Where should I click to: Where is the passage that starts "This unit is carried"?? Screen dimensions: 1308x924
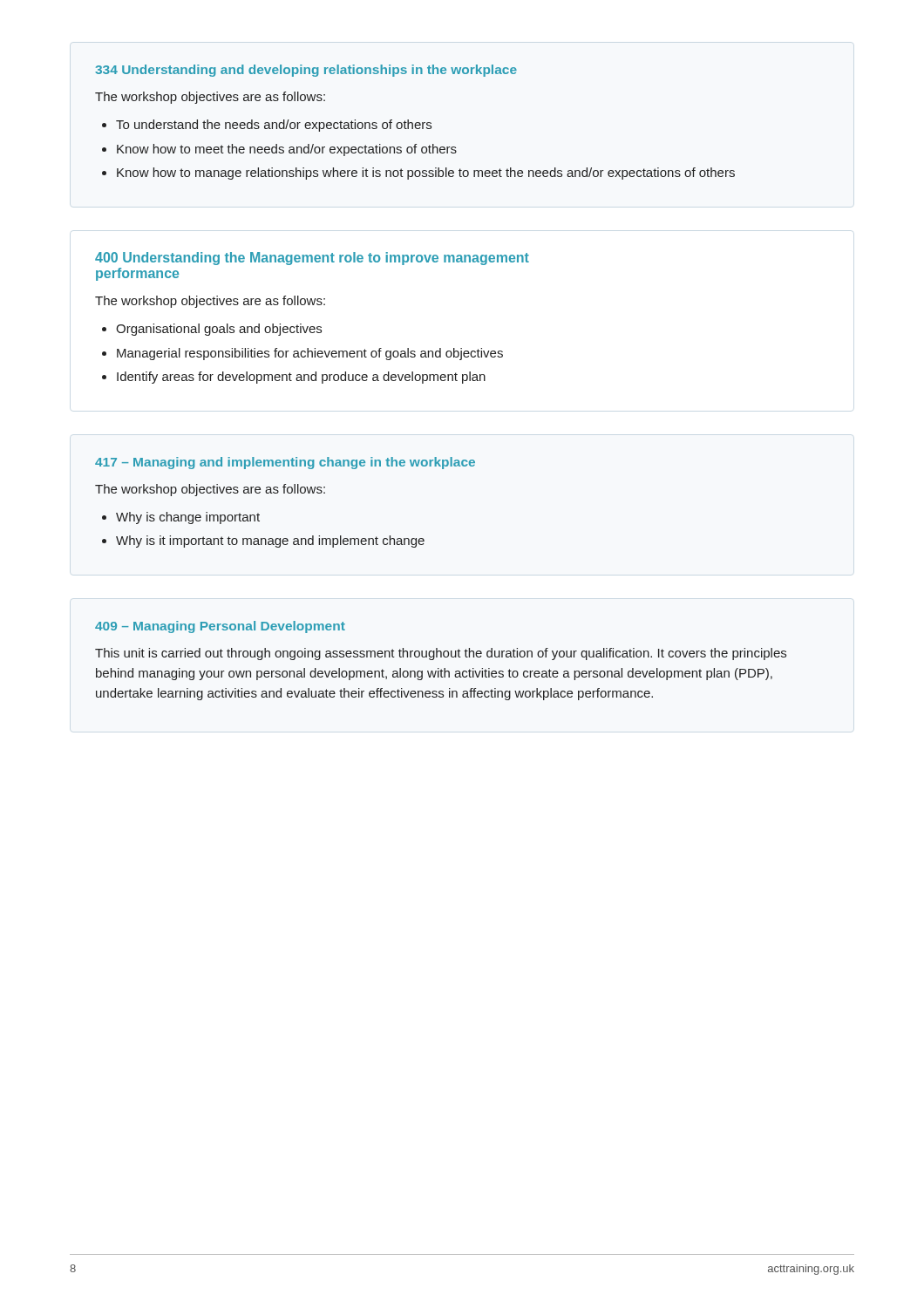point(462,673)
